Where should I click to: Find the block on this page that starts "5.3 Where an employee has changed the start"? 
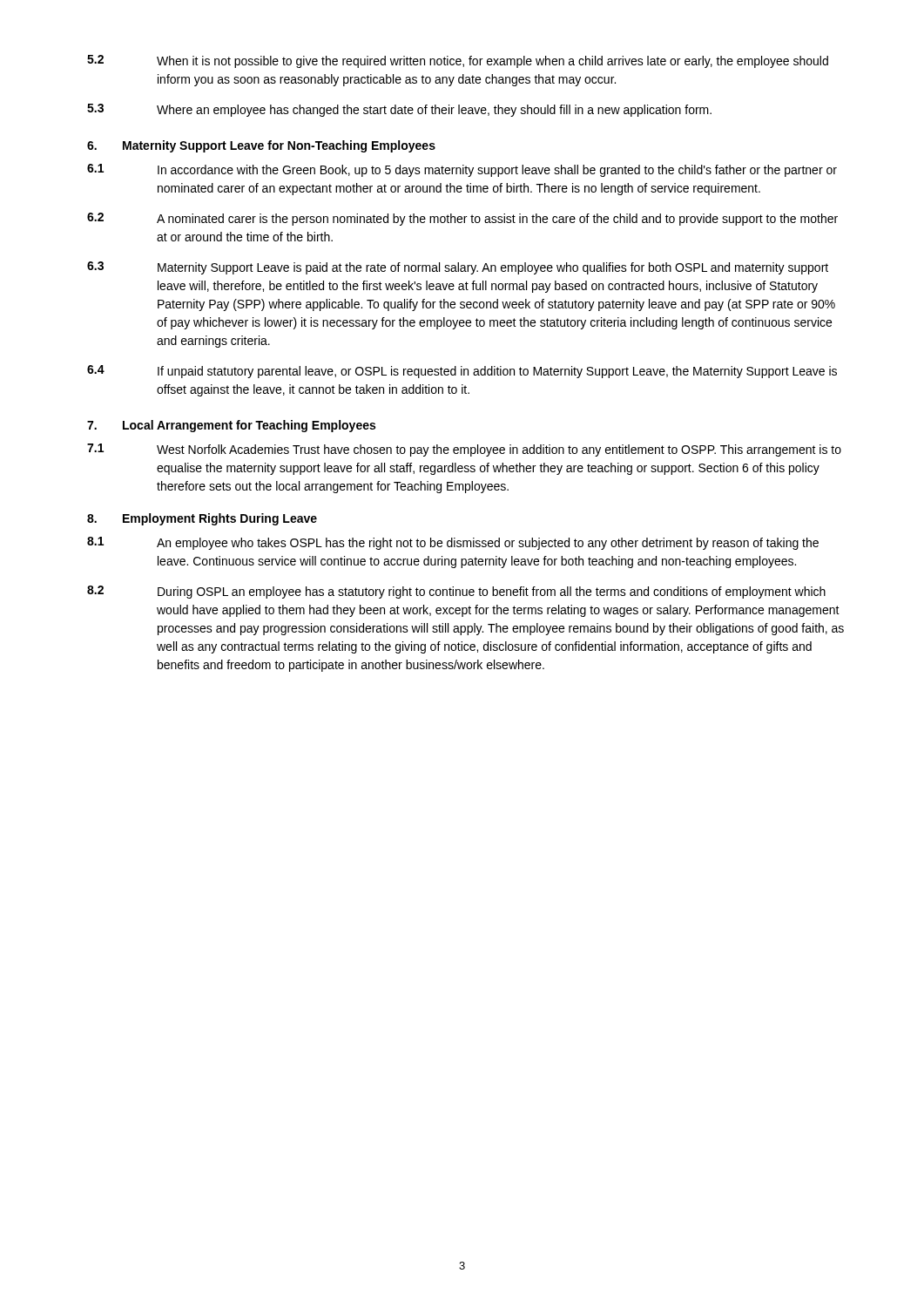pos(462,110)
